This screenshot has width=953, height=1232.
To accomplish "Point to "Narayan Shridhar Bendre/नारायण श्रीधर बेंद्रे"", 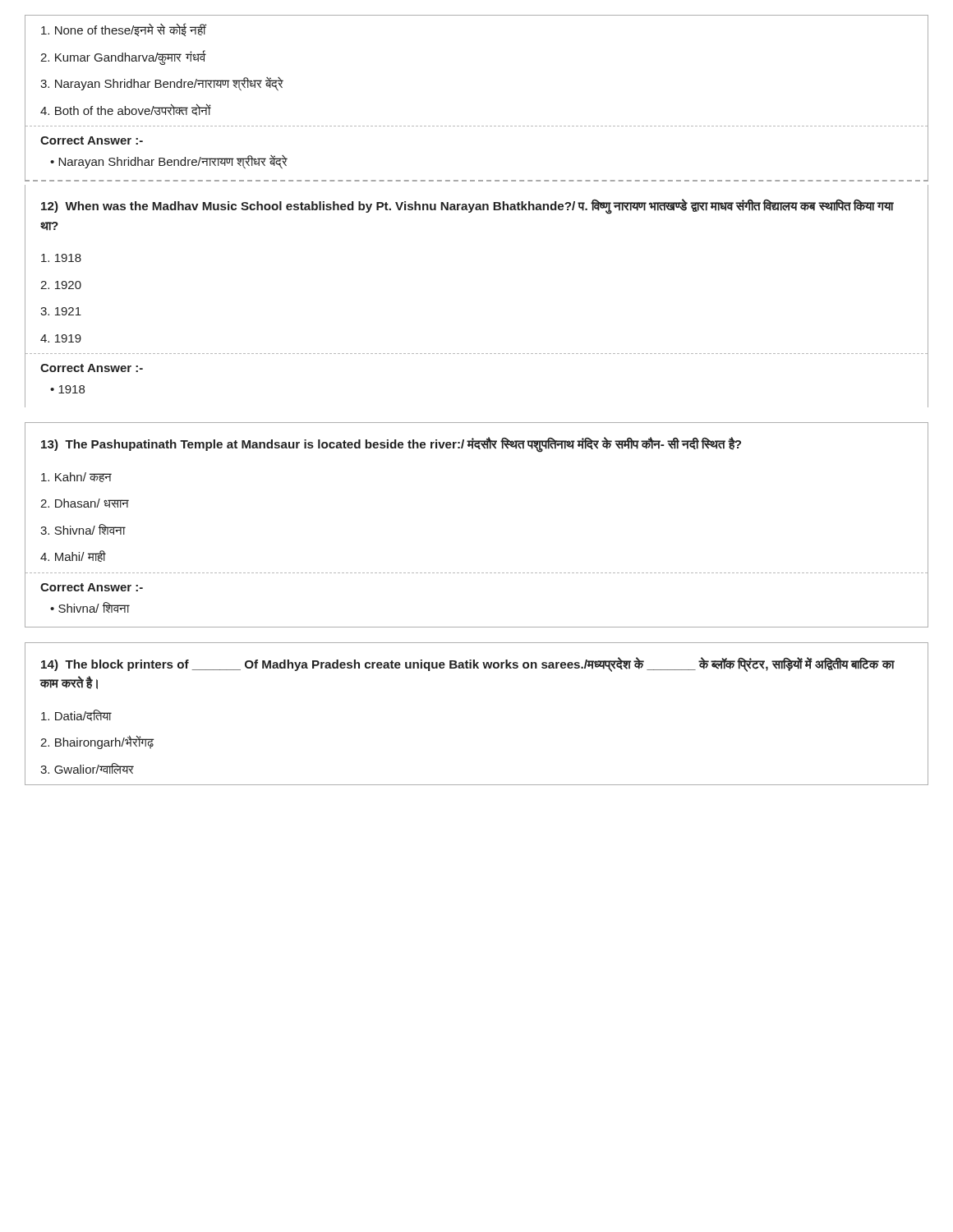I will click(x=169, y=161).
